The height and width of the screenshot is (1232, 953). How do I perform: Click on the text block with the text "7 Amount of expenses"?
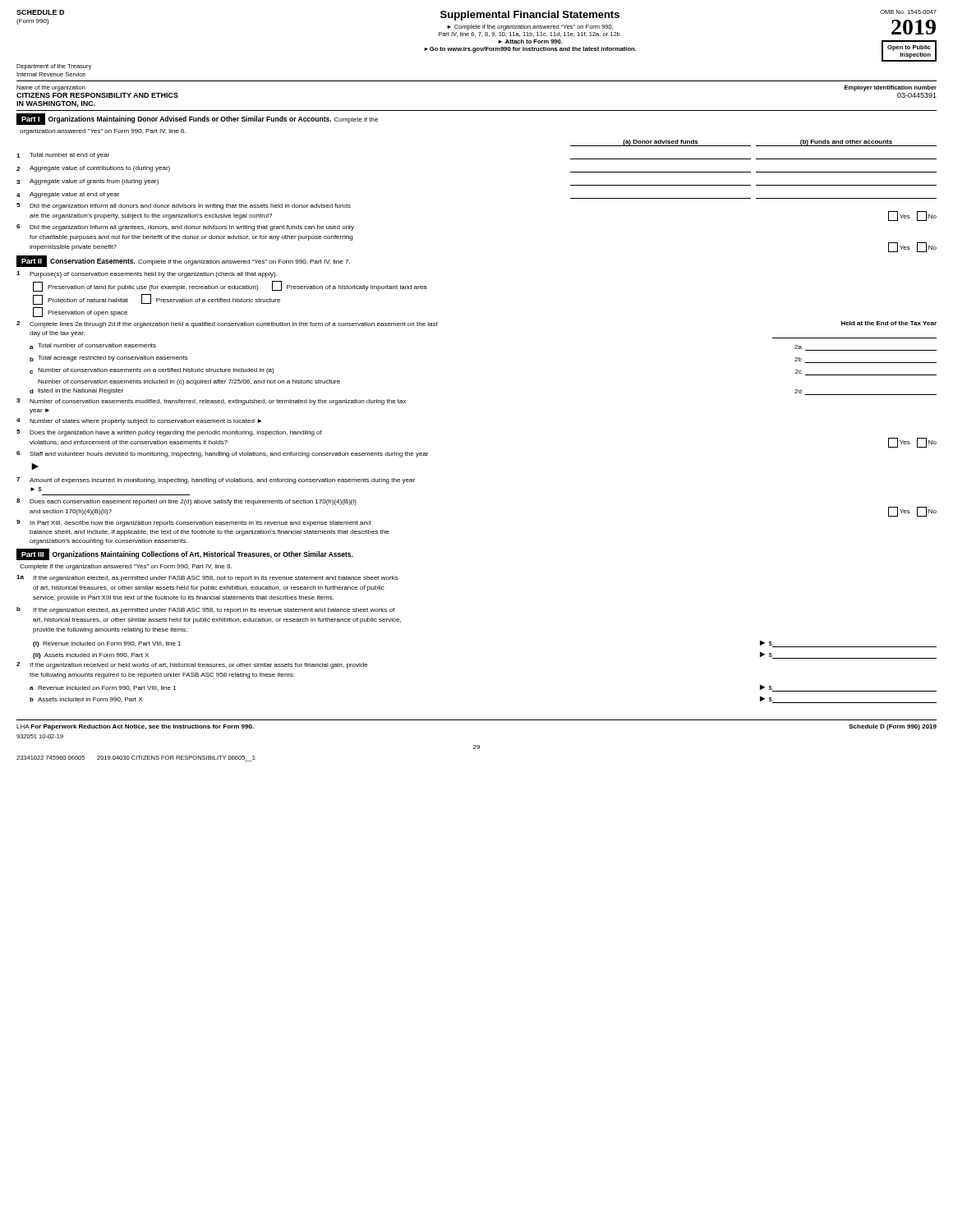(x=216, y=480)
